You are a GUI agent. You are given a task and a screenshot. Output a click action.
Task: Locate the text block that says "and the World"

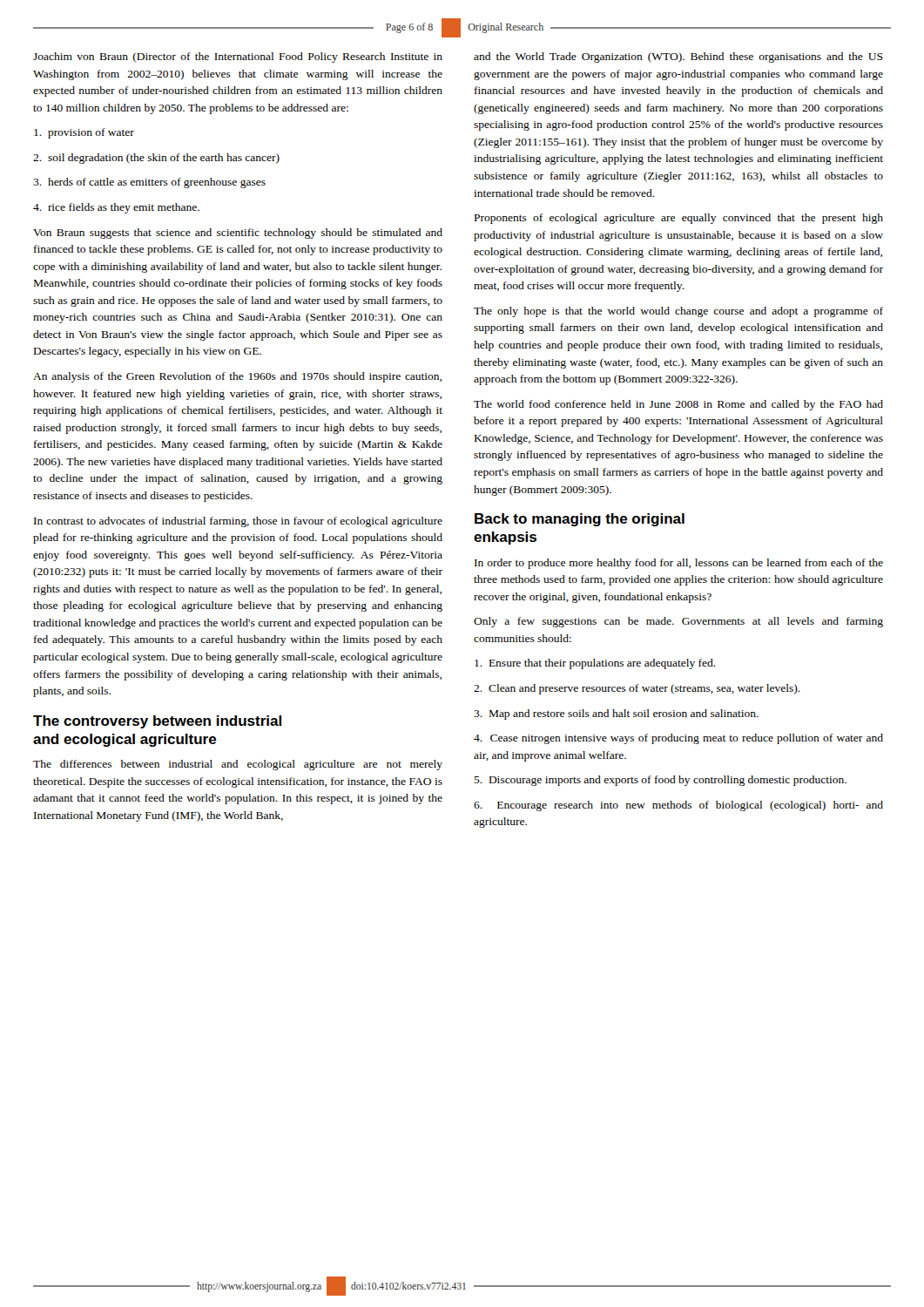tap(678, 125)
